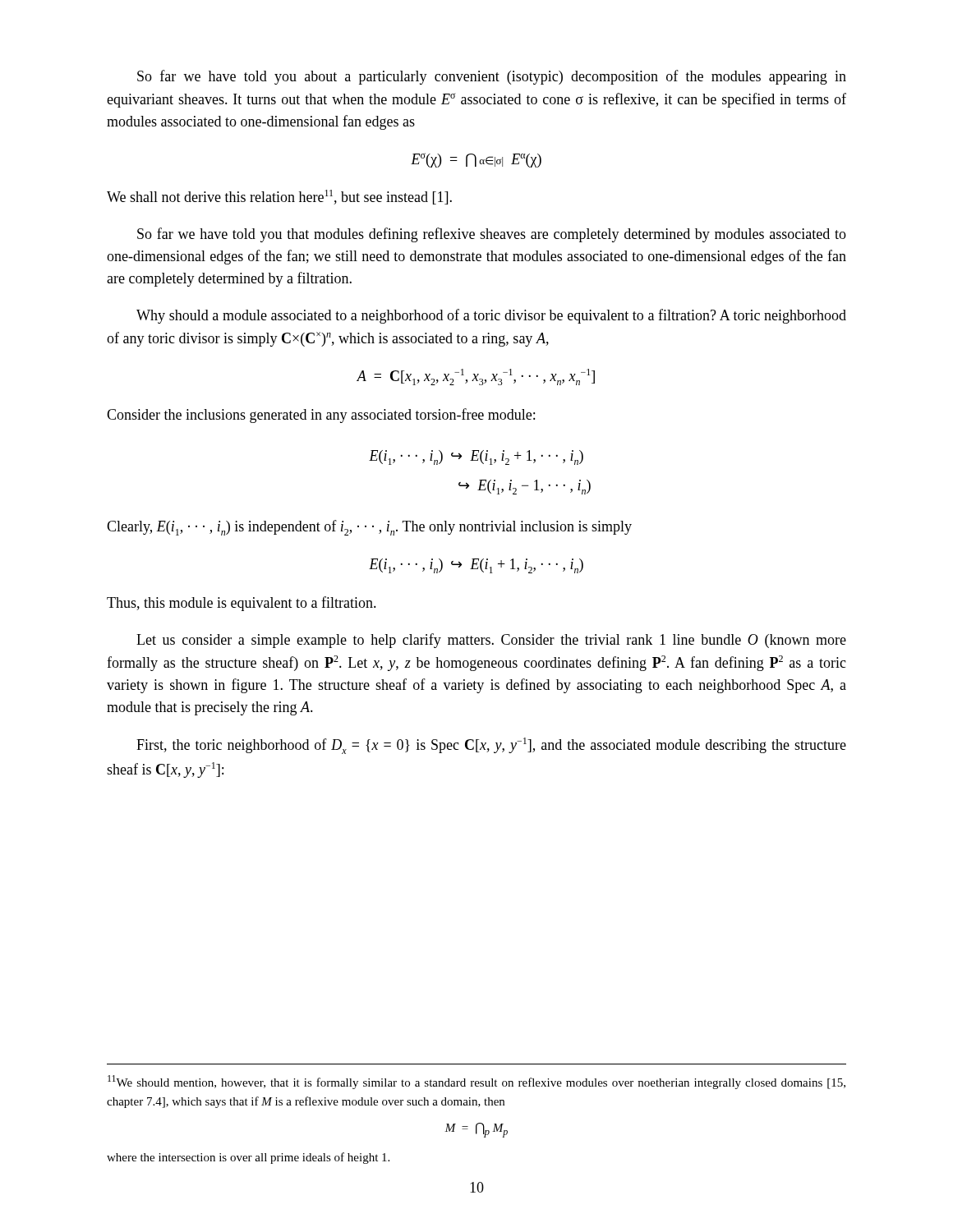Click the passage that begins "11We should mention, however, that"
Viewport: 953px width, 1232px height.
coord(476,1119)
